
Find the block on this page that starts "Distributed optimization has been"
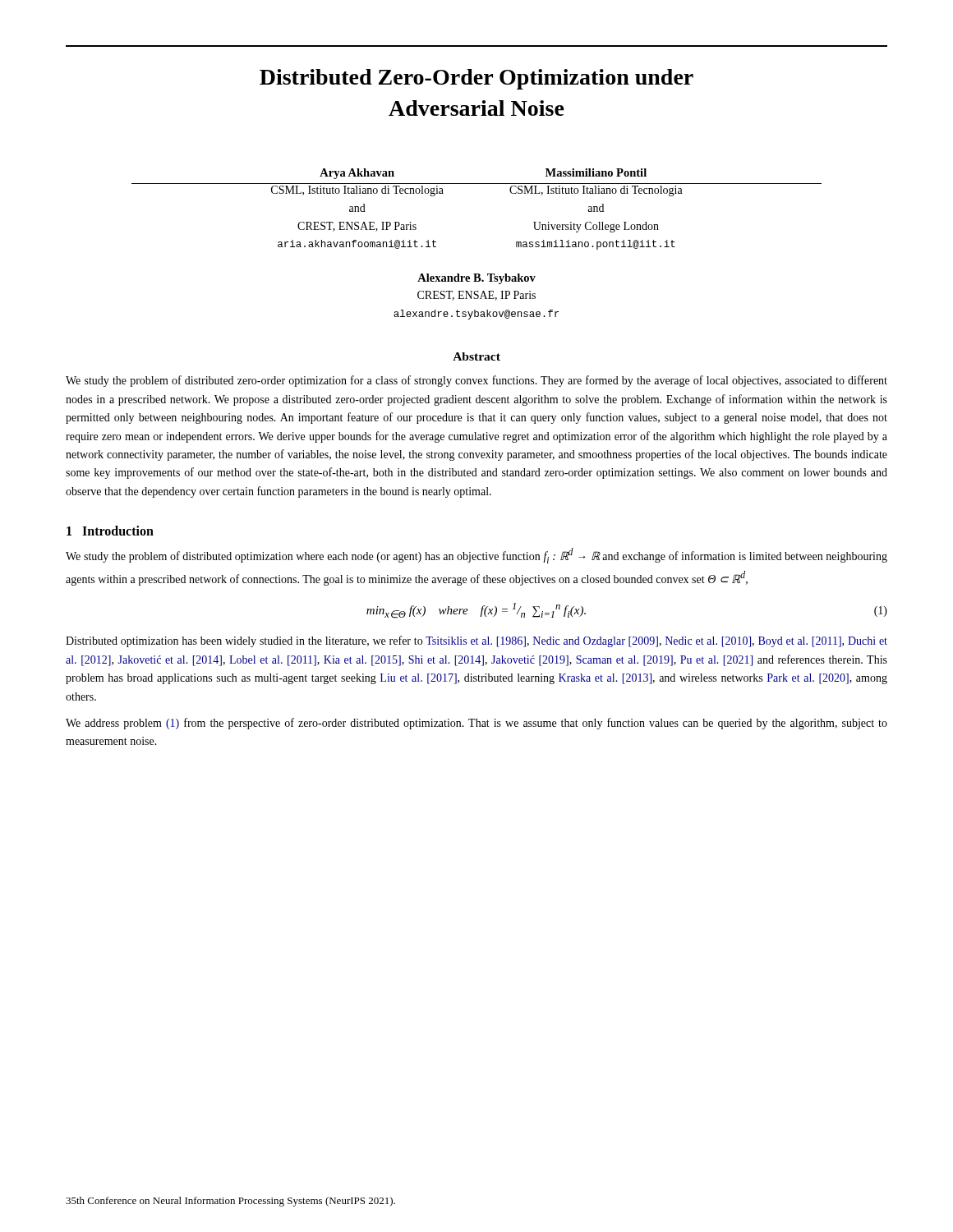tap(476, 669)
